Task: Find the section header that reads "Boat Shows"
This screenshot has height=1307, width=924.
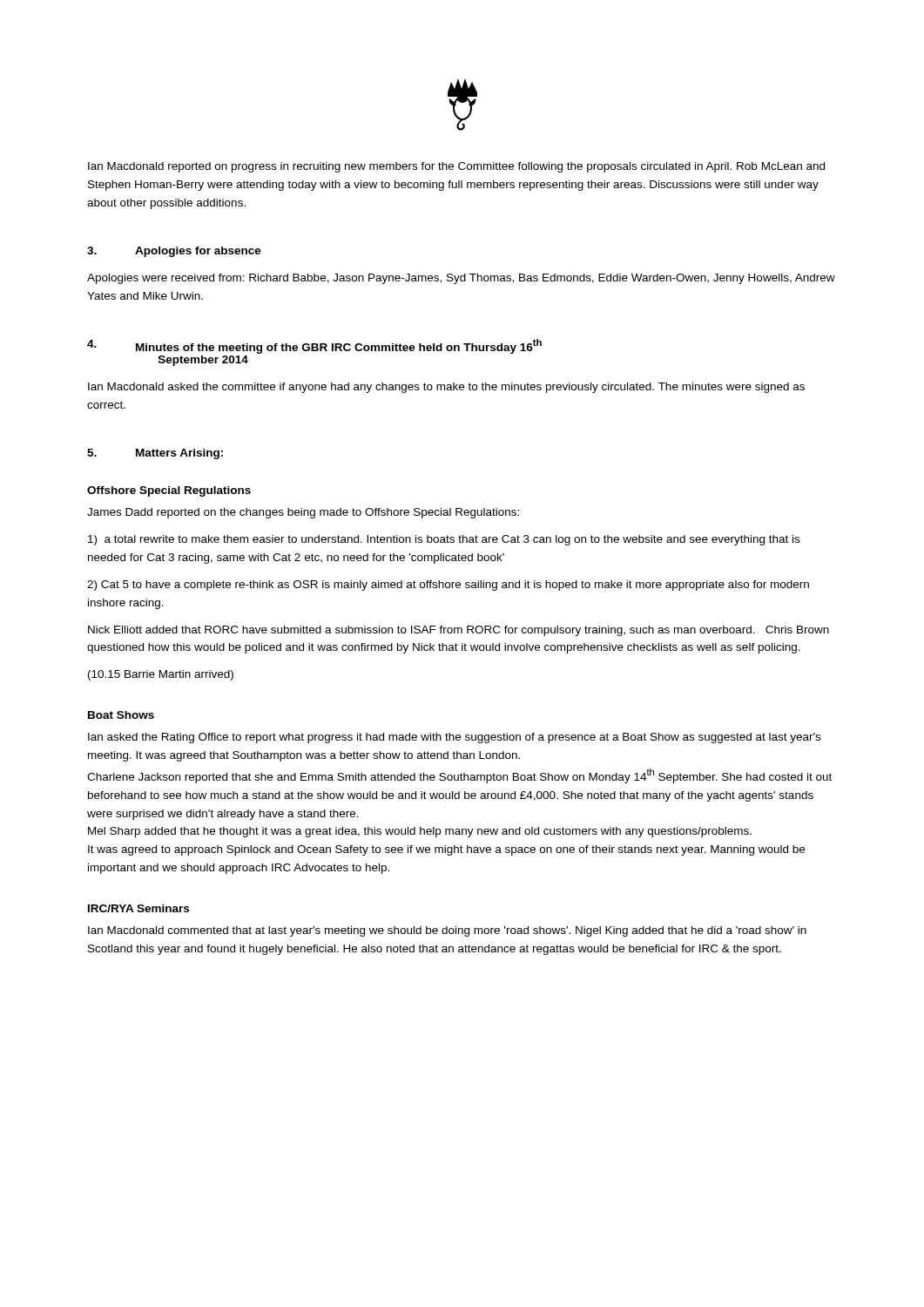Action: pos(121,715)
